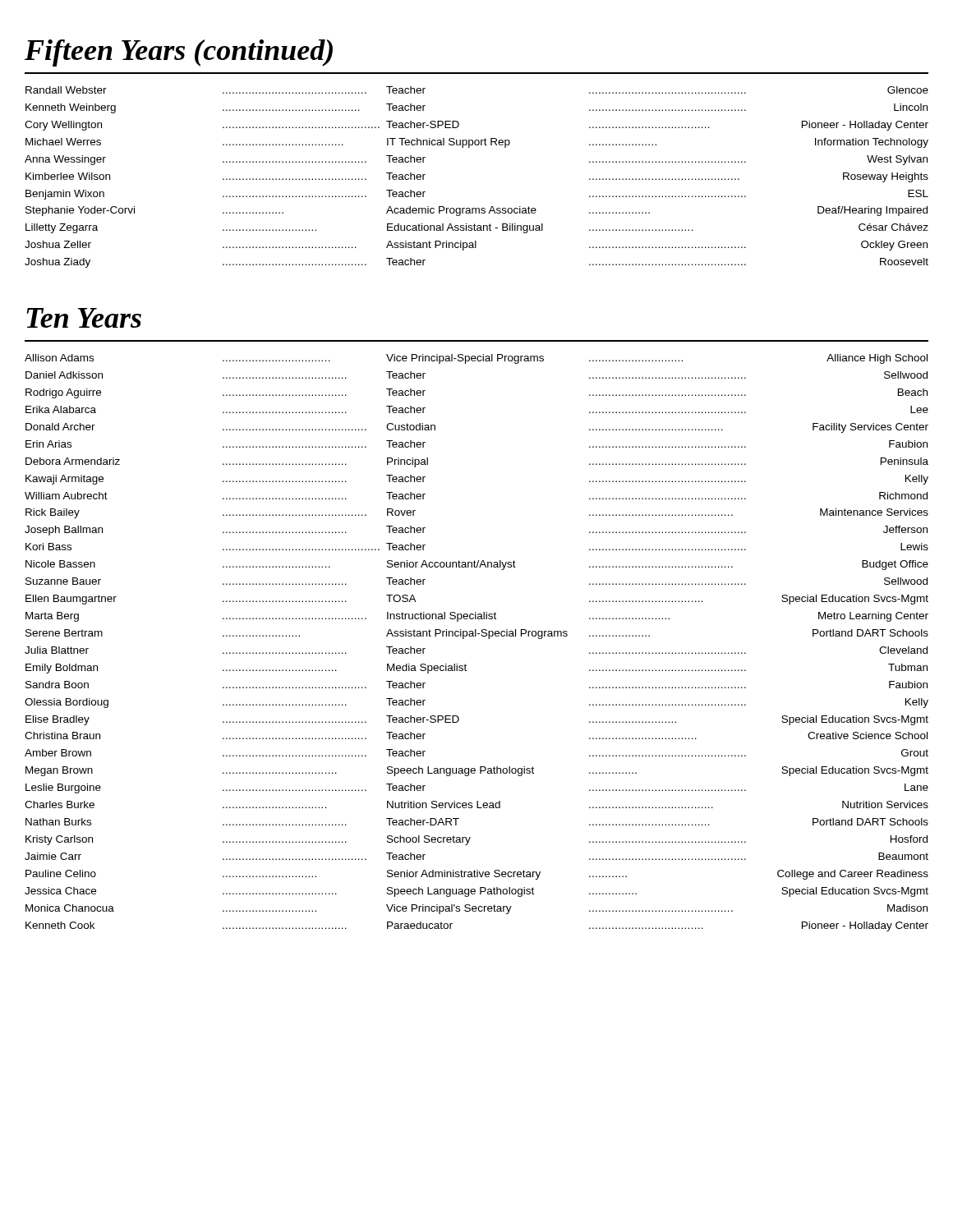Image resolution: width=953 pixels, height=1232 pixels.
Task: Select the element starting "Fifteen Years (continued)"
Action: point(180,50)
